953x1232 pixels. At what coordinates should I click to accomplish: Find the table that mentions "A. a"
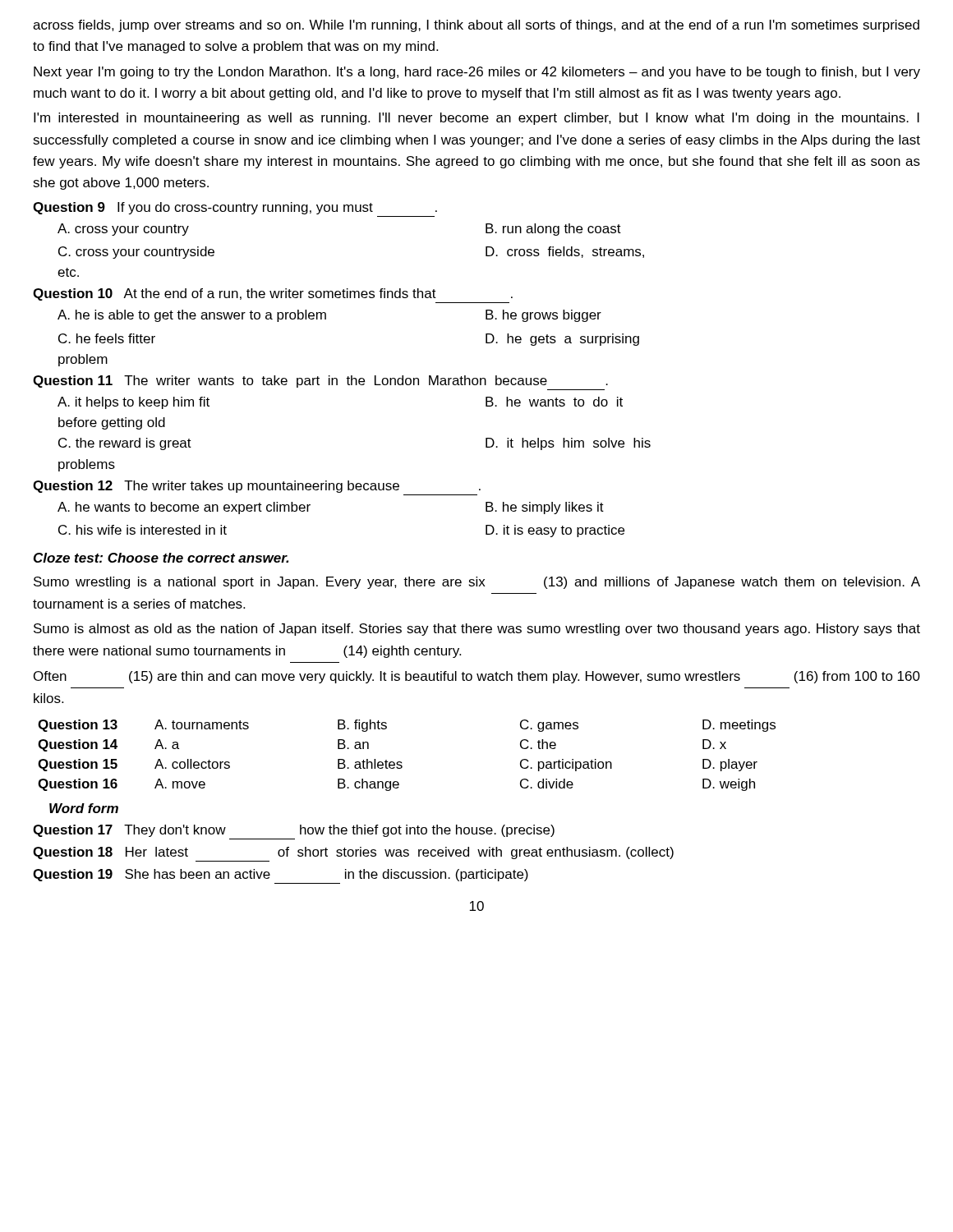coord(476,754)
